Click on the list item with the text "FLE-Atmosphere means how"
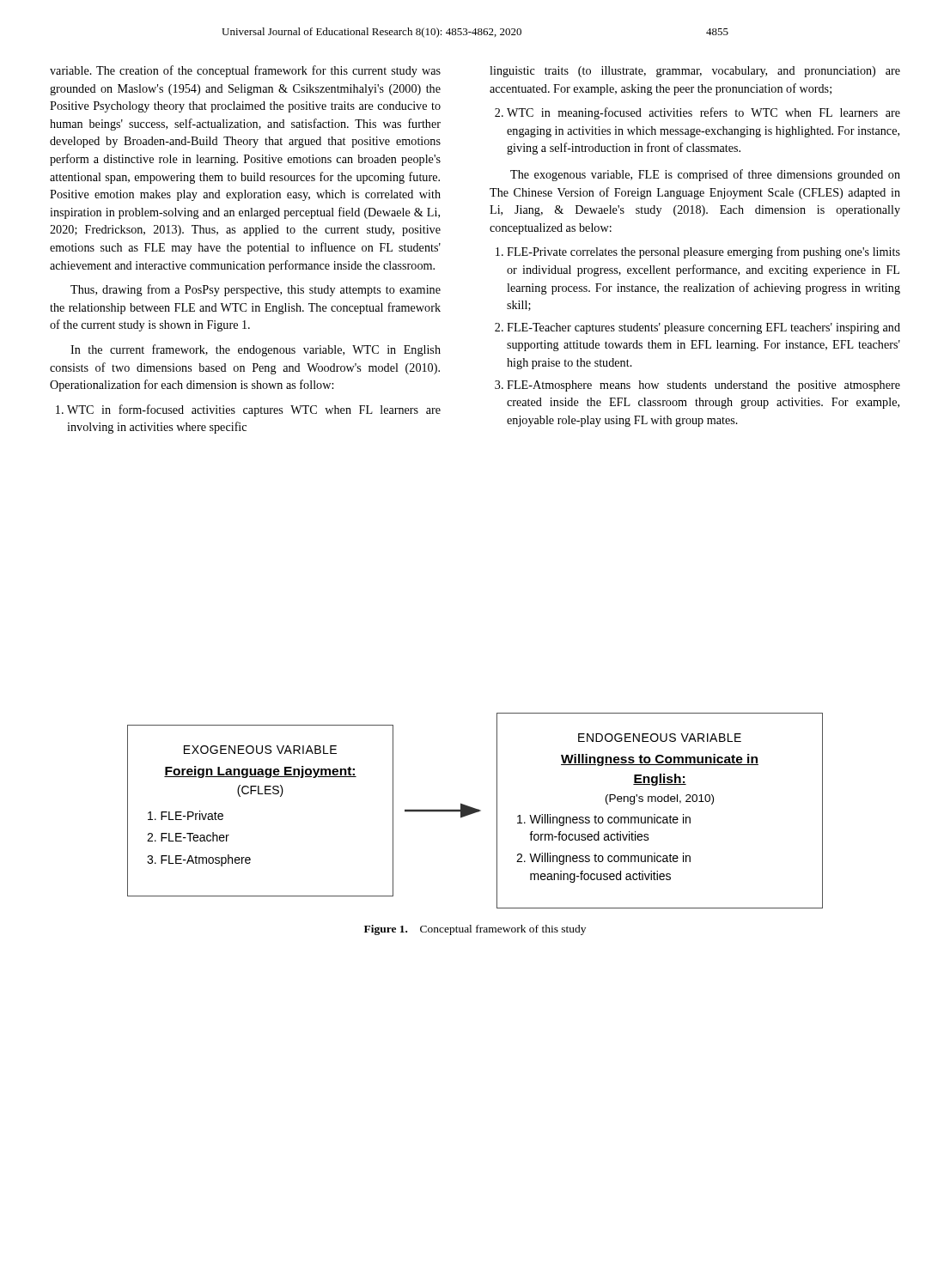 pyautogui.click(x=695, y=402)
